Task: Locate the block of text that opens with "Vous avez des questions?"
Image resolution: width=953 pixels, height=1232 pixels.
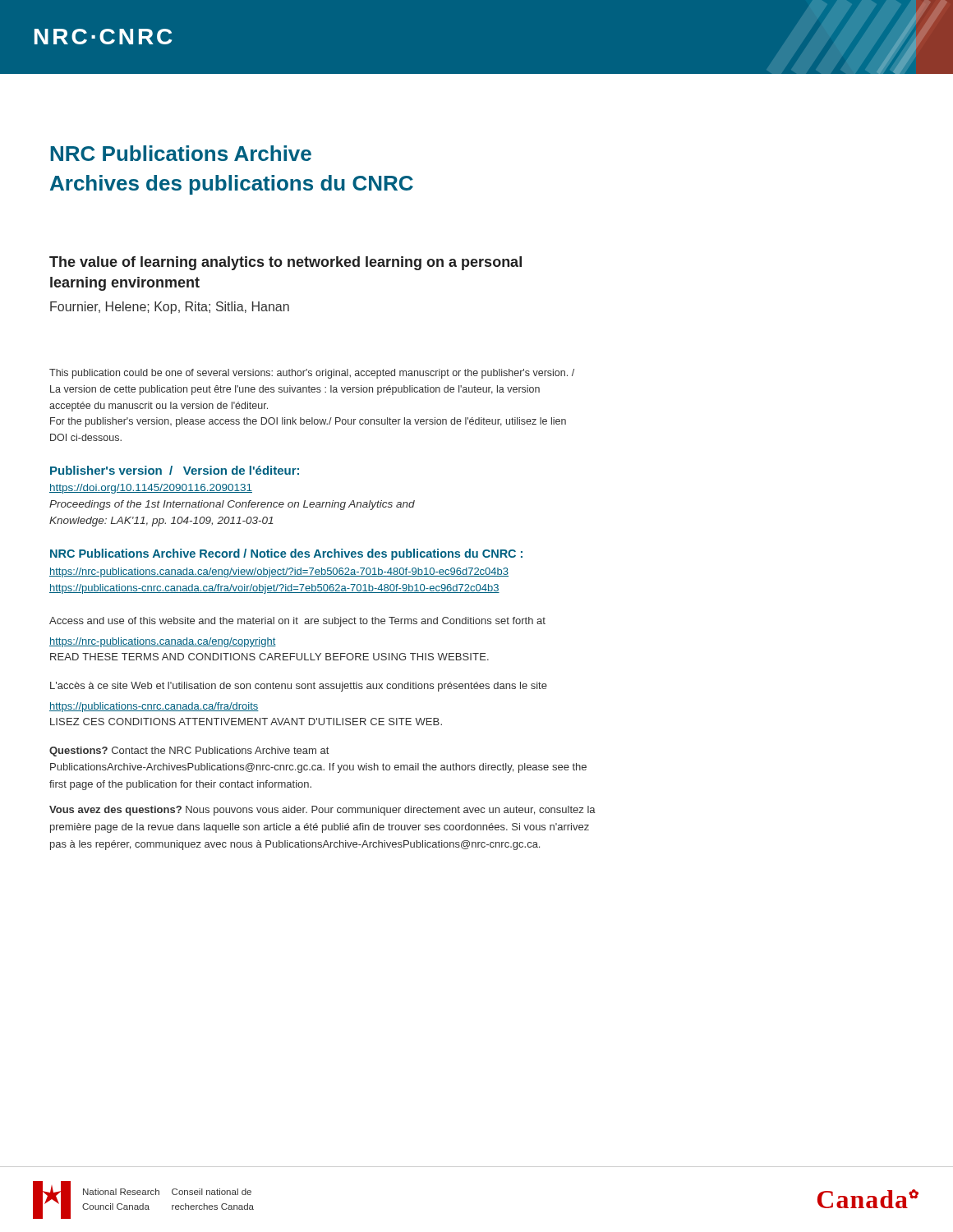Action: click(322, 826)
